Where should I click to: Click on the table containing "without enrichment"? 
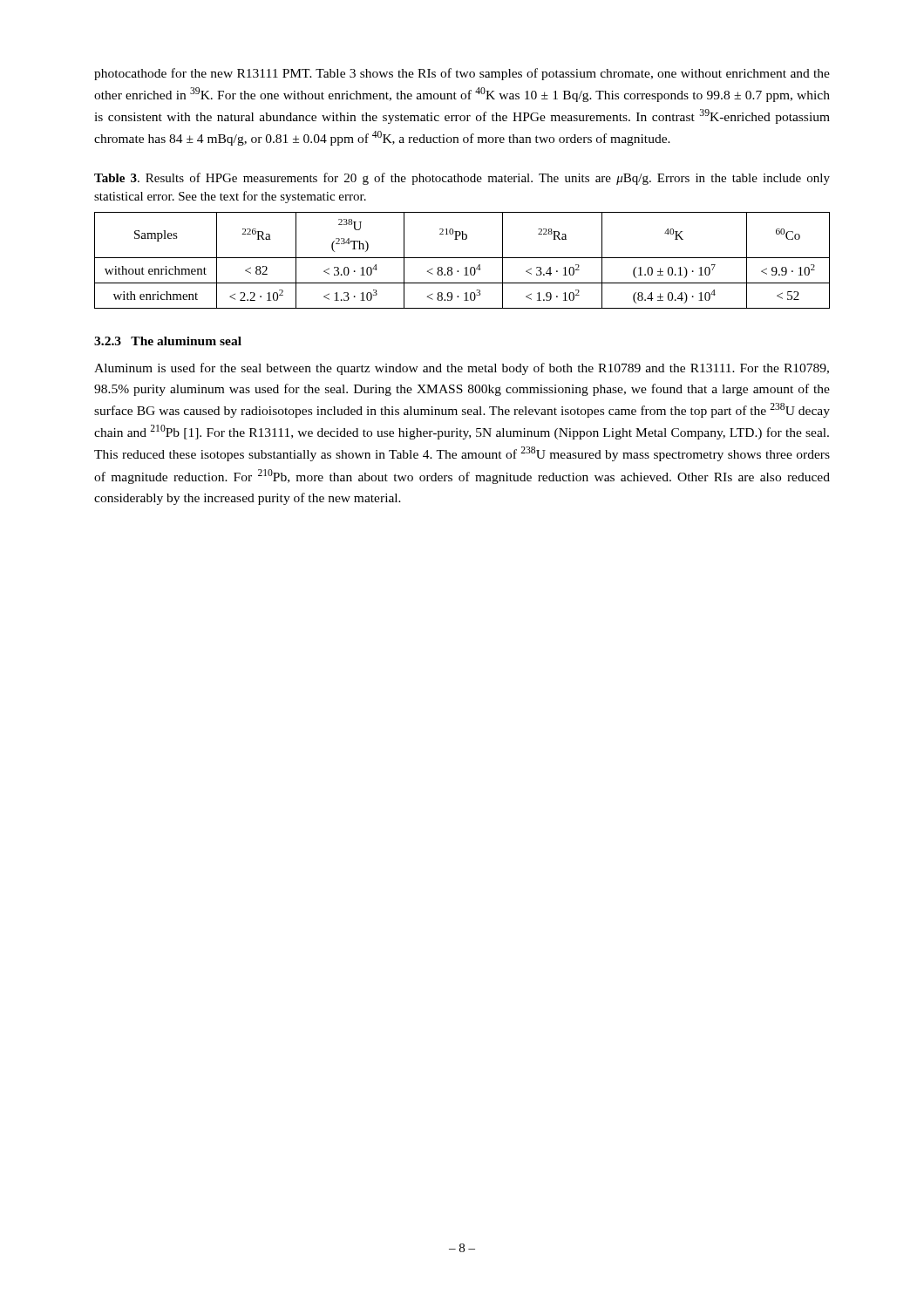(x=462, y=260)
